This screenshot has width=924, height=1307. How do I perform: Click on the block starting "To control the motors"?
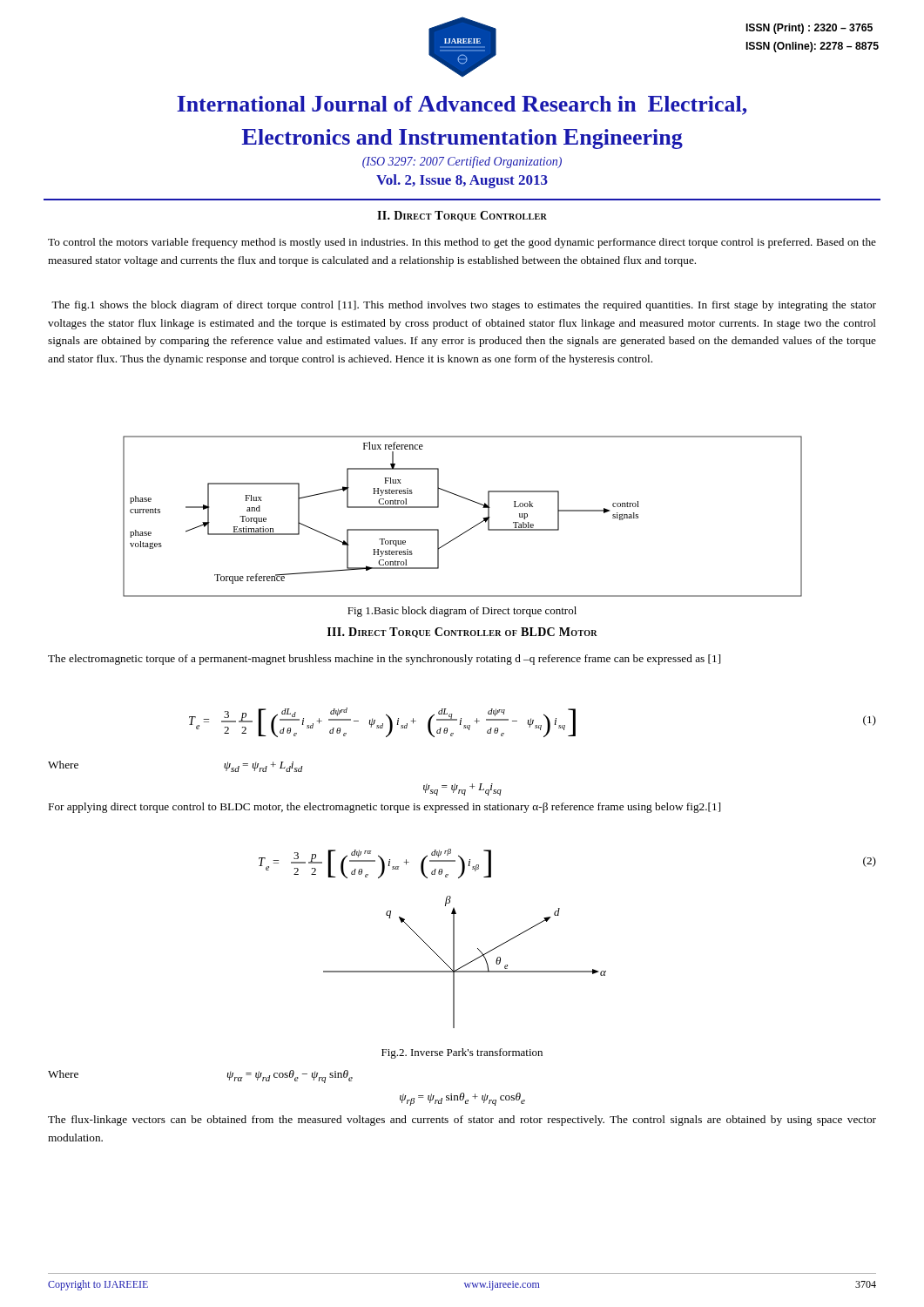click(462, 251)
